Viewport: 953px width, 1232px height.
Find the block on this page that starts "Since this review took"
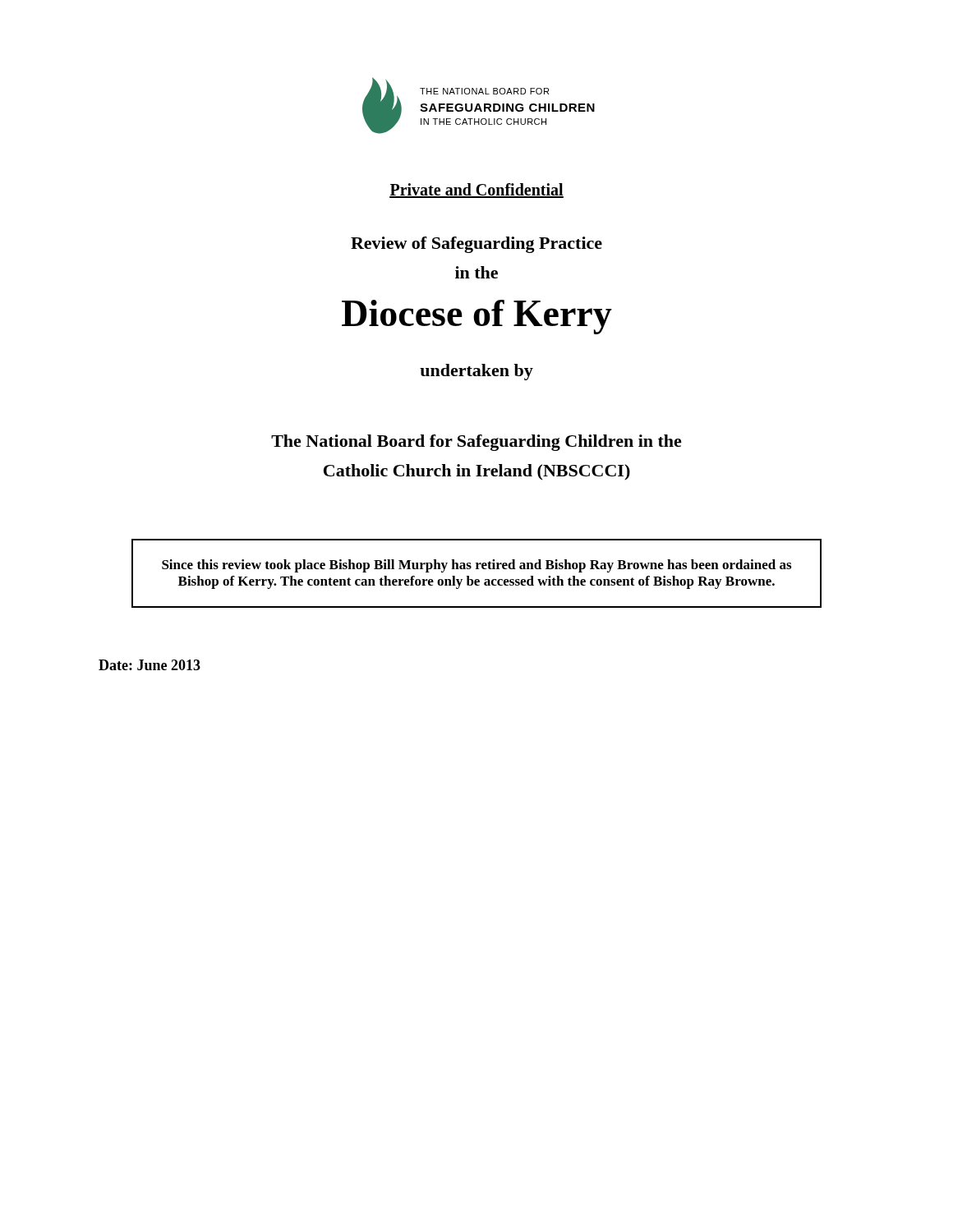click(x=476, y=573)
